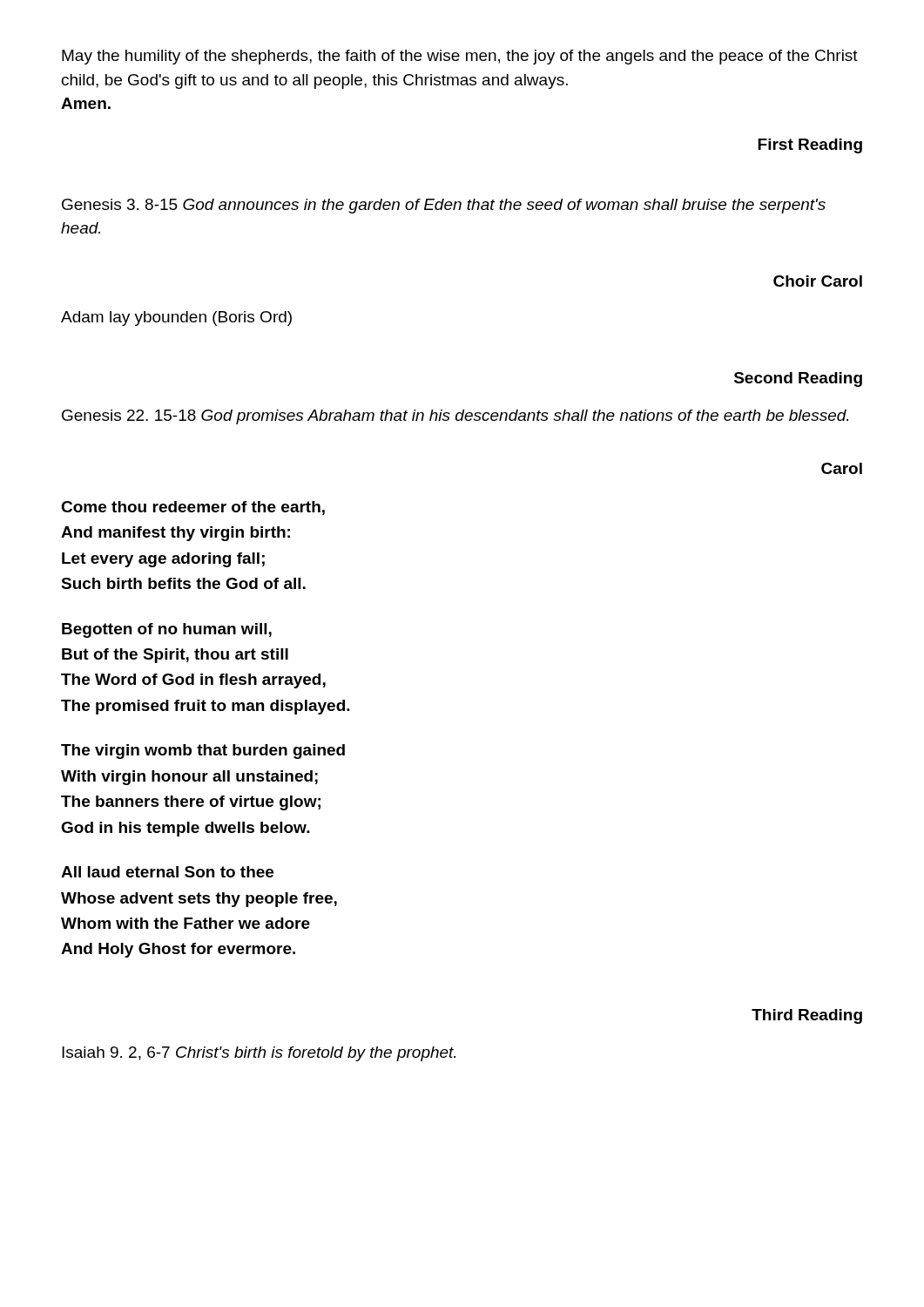The image size is (924, 1307).
Task: Find the region starting "All laud eternal Son to thee Whose"
Action: (199, 910)
